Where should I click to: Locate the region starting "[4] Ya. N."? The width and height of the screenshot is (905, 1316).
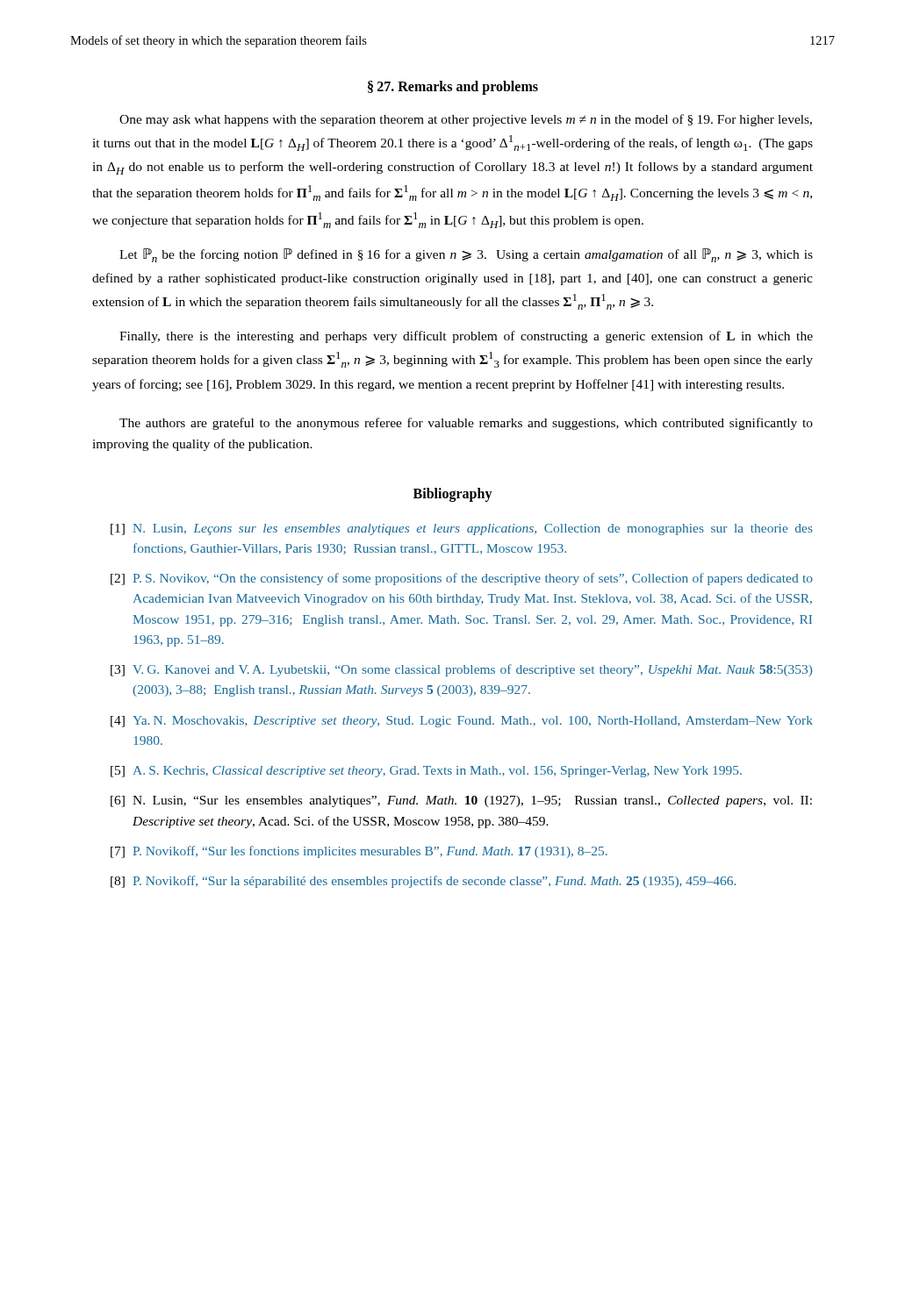[x=452, y=730]
